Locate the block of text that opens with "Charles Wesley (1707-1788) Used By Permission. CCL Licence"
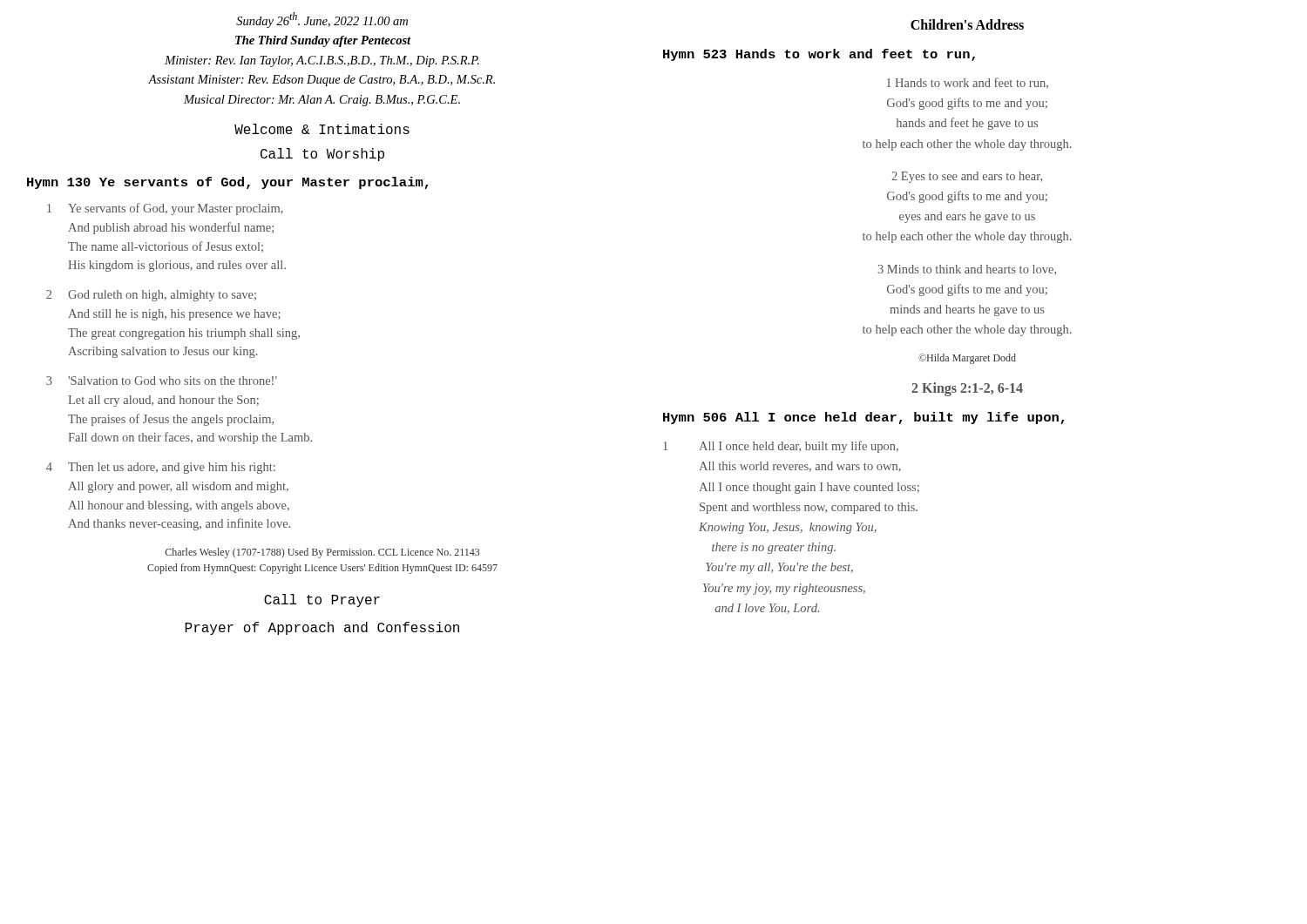 [x=322, y=560]
